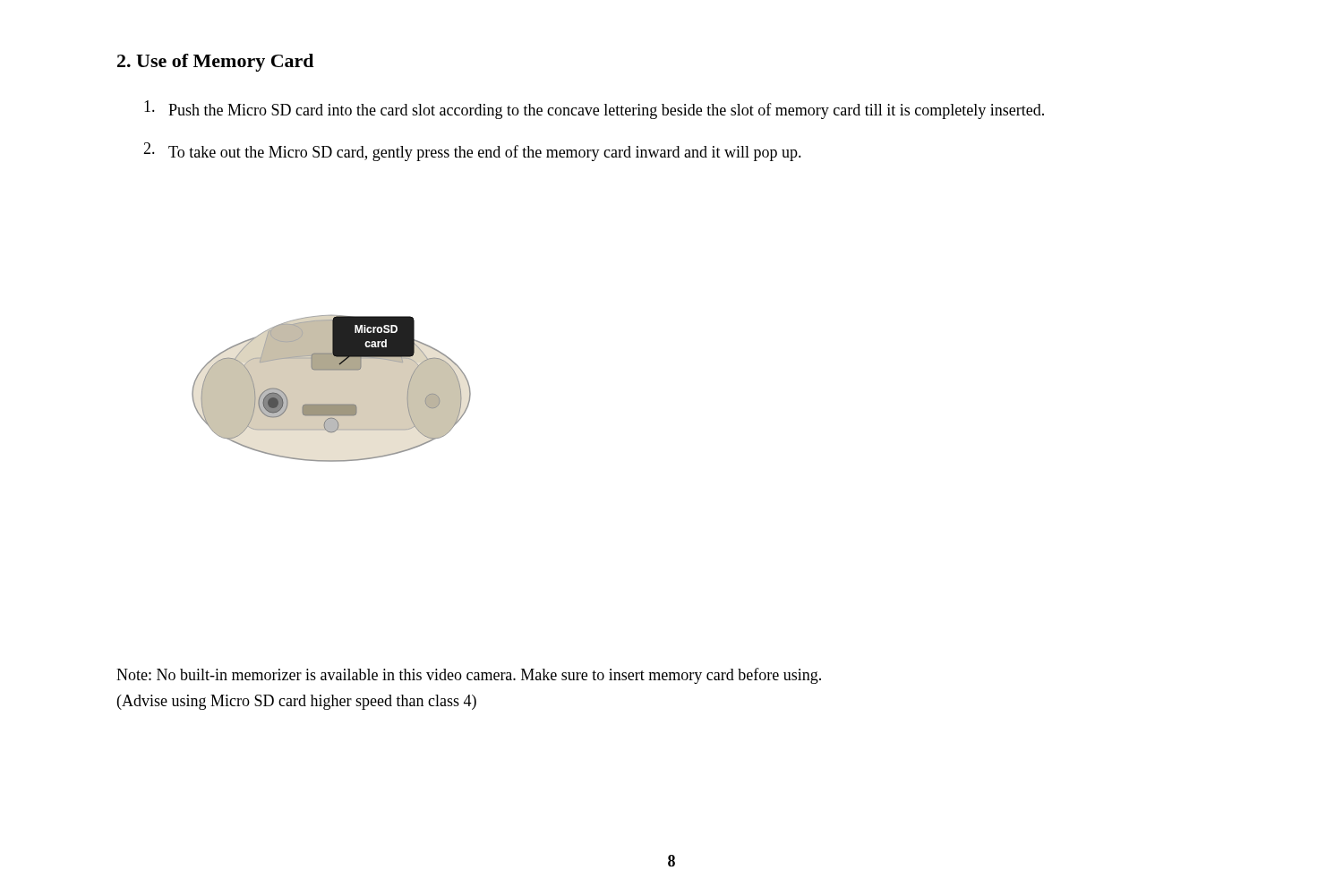Select the text starting "2. To take"
The height and width of the screenshot is (896, 1343).
(473, 152)
